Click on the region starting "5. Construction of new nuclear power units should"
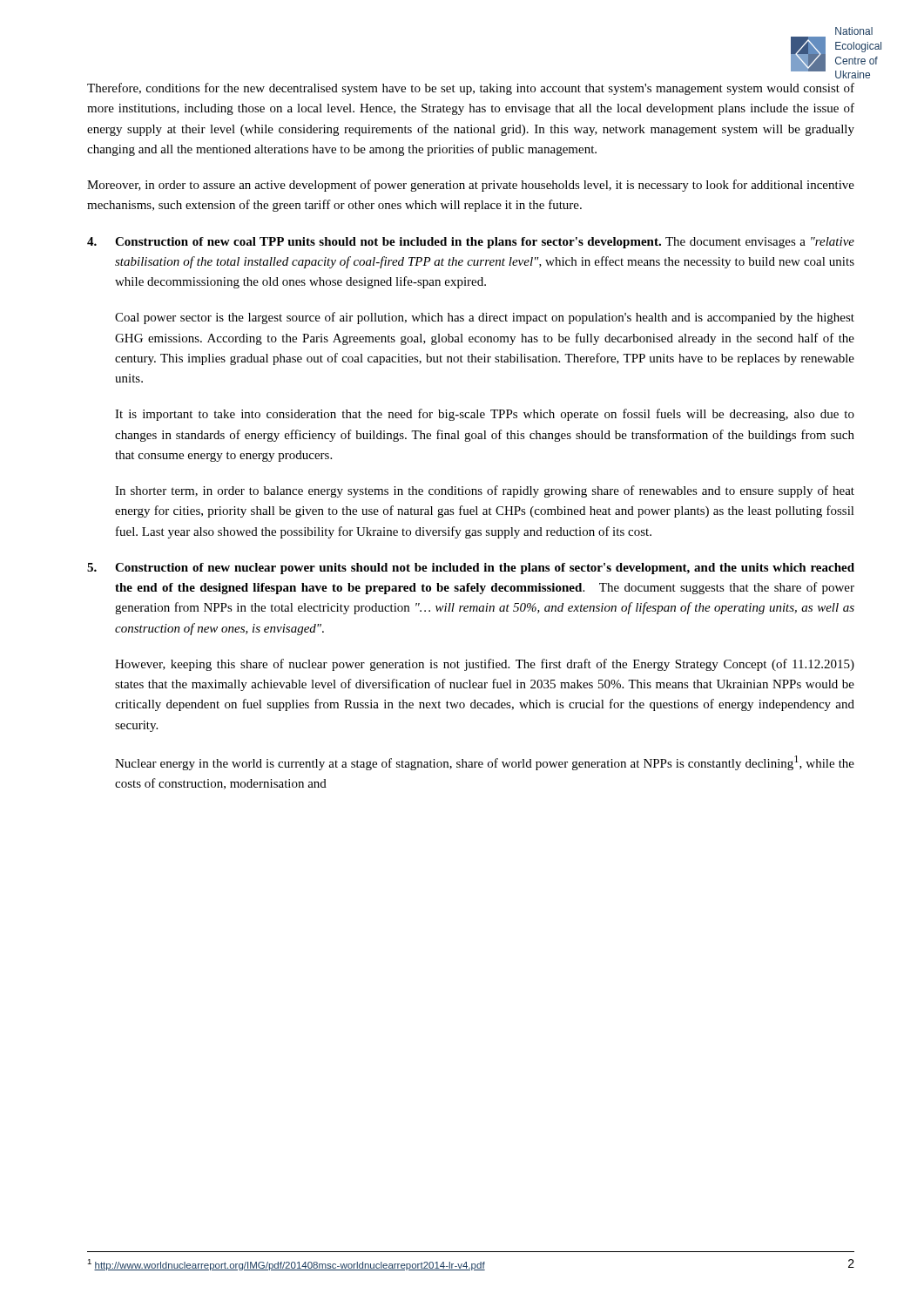The width and height of the screenshot is (924, 1307). [x=471, y=598]
